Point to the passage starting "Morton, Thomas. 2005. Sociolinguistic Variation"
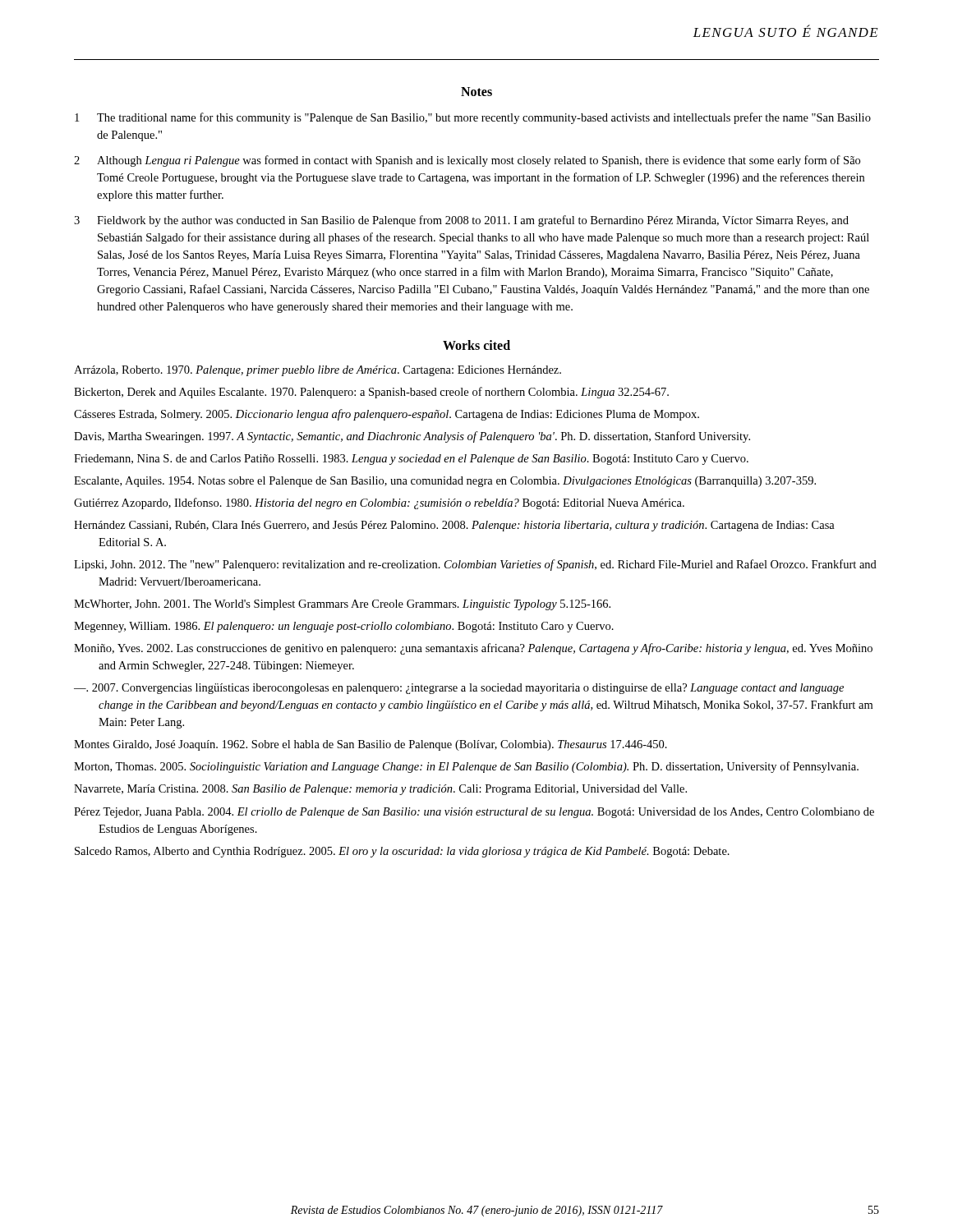This screenshot has width=953, height=1232. pyautogui.click(x=467, y=767)
